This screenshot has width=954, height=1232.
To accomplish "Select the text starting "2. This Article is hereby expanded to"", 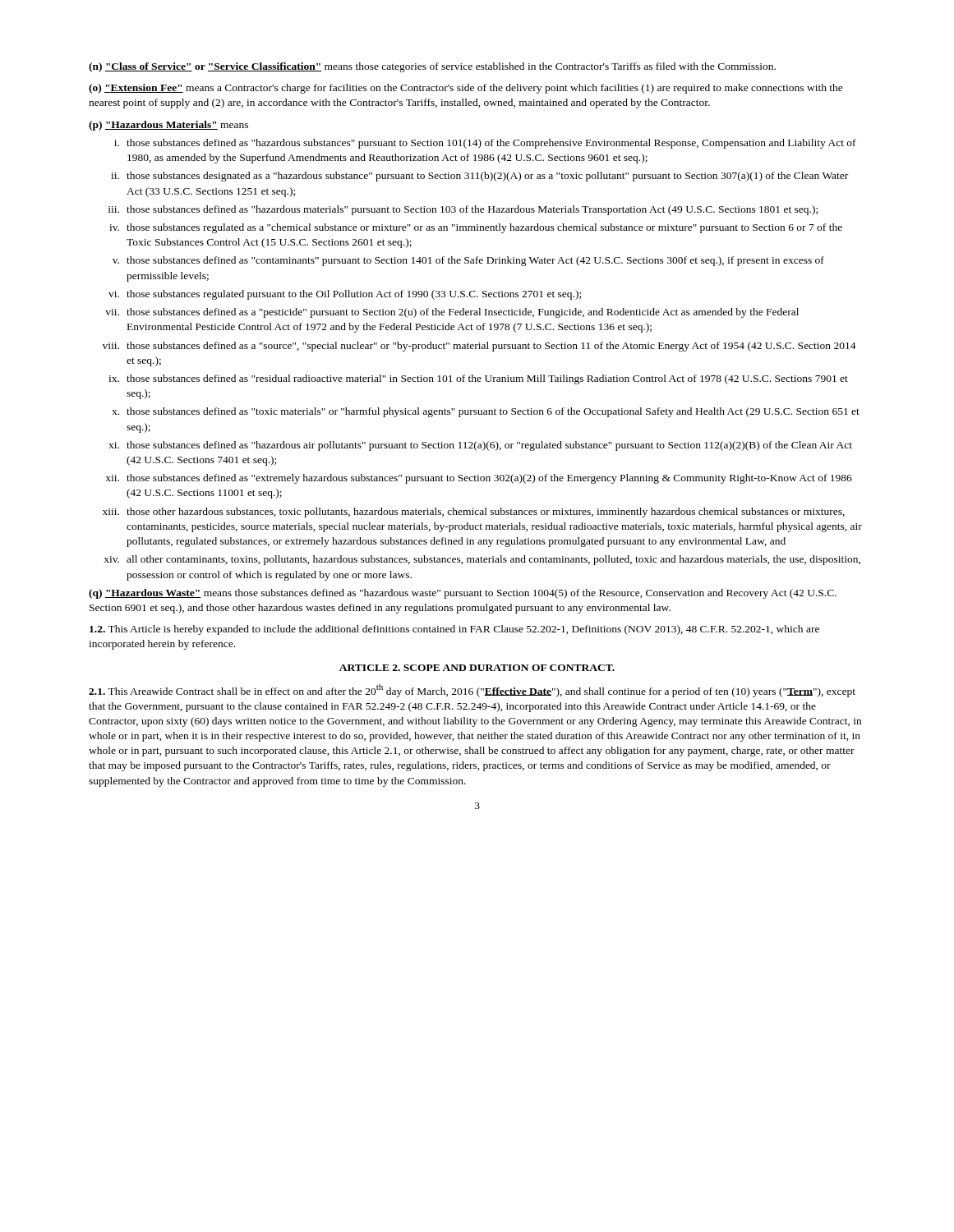I will [x=454, y=636].
